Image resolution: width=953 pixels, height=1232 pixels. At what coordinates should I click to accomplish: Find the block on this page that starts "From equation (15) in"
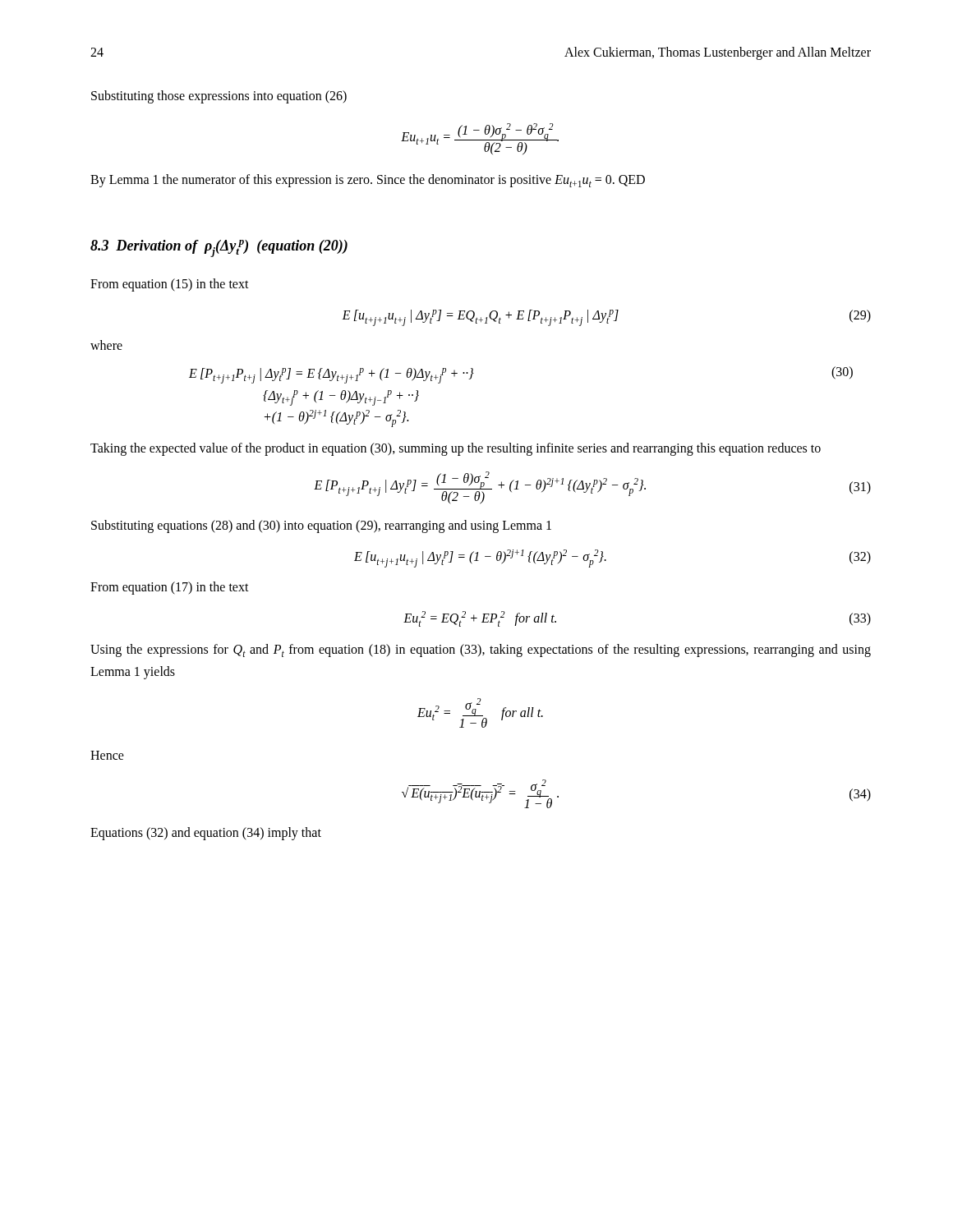169,284
